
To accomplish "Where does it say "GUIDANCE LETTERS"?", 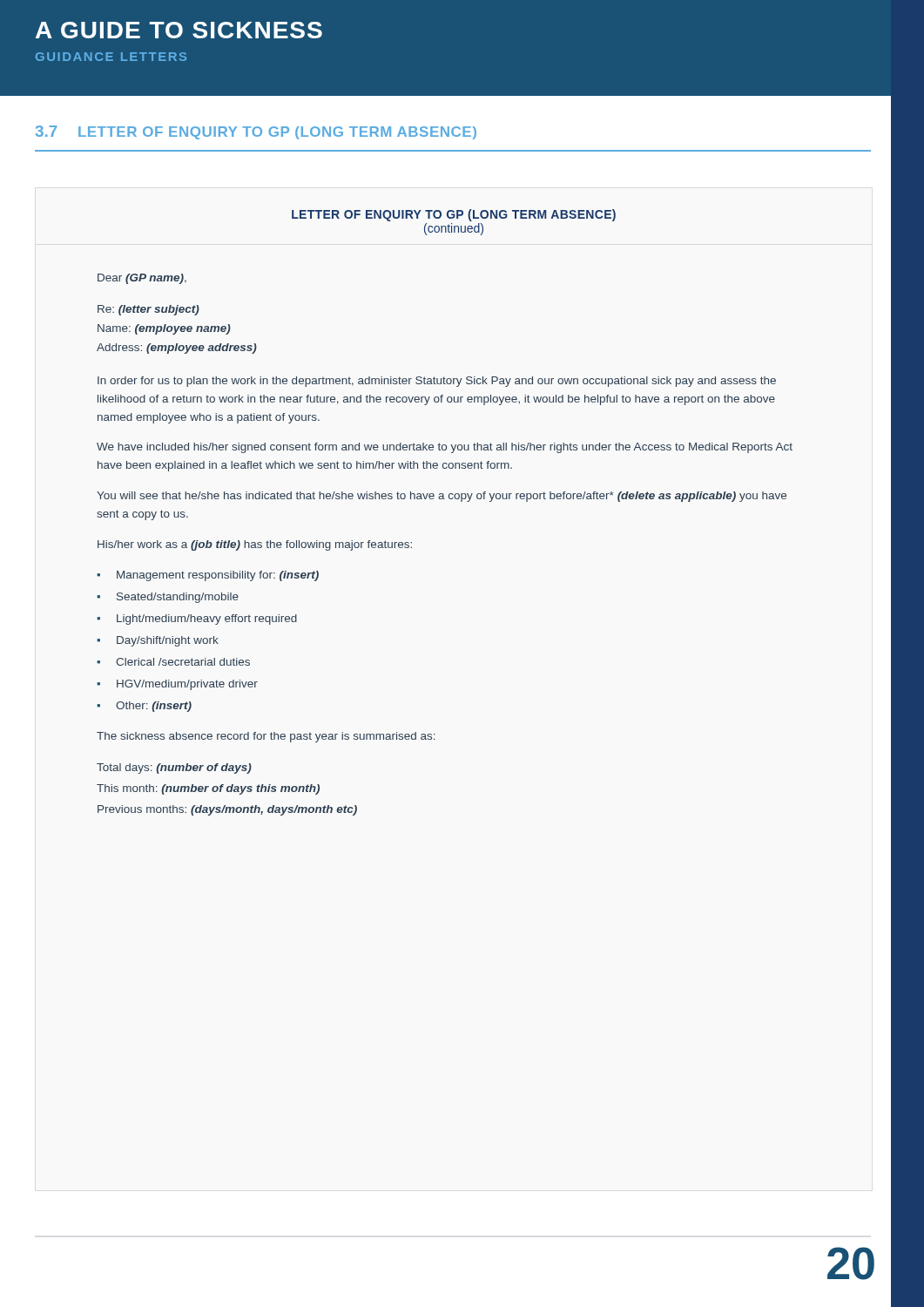I will [x=112, y=56].
